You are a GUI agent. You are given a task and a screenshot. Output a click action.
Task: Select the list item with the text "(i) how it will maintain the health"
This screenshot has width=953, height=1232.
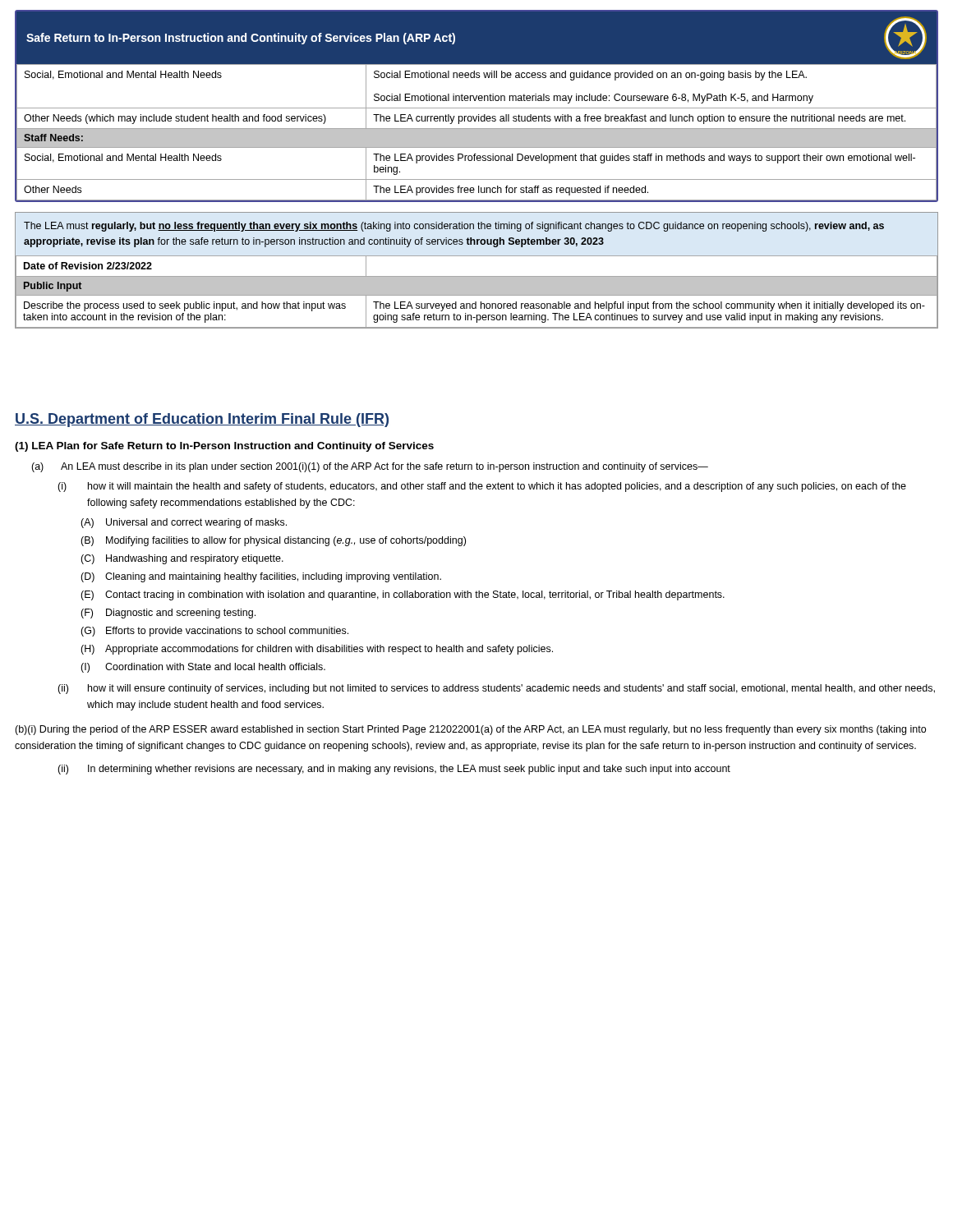498,494
